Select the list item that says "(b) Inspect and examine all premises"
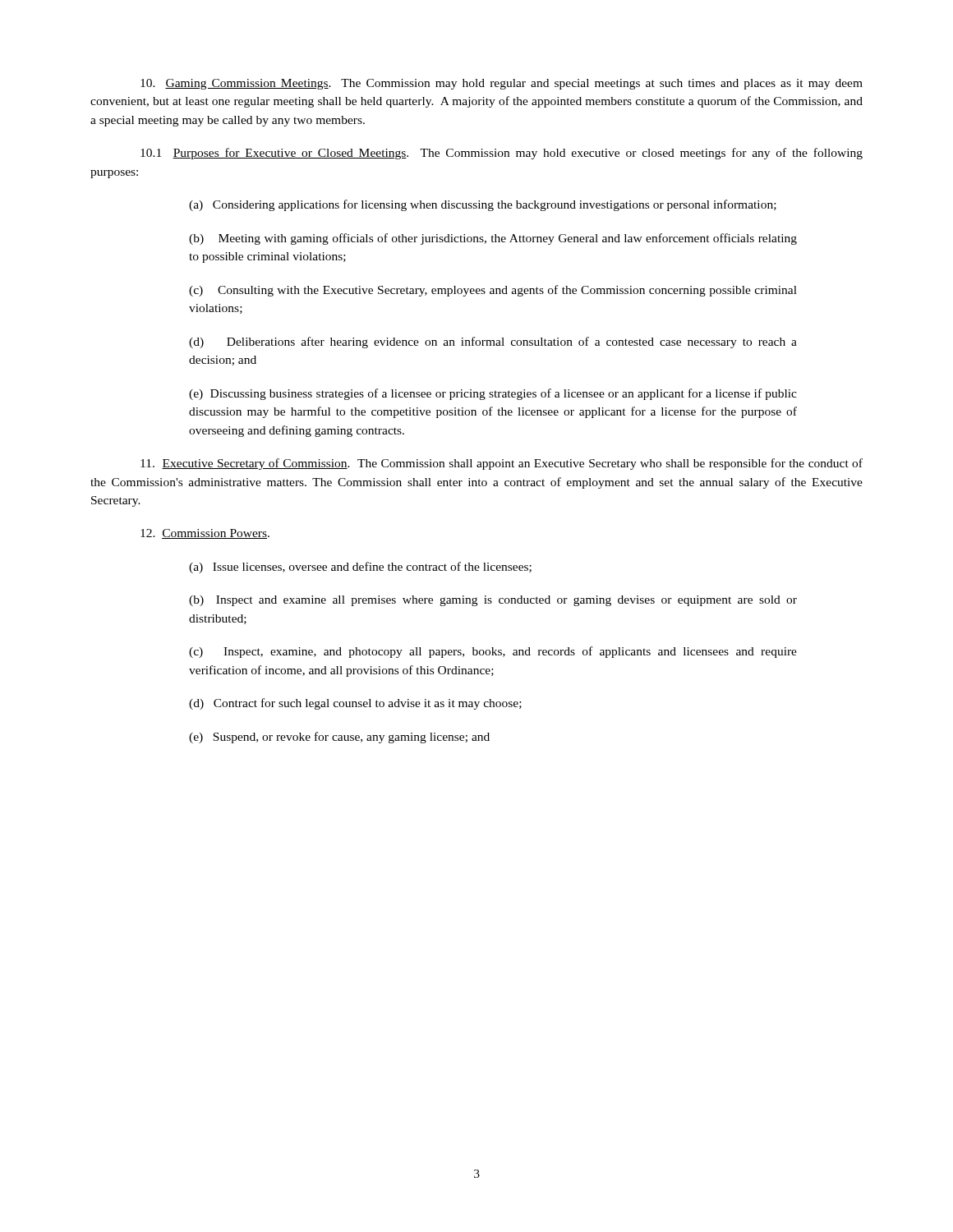The height and width of the screenshot is (1232, 953). point(493,609)
